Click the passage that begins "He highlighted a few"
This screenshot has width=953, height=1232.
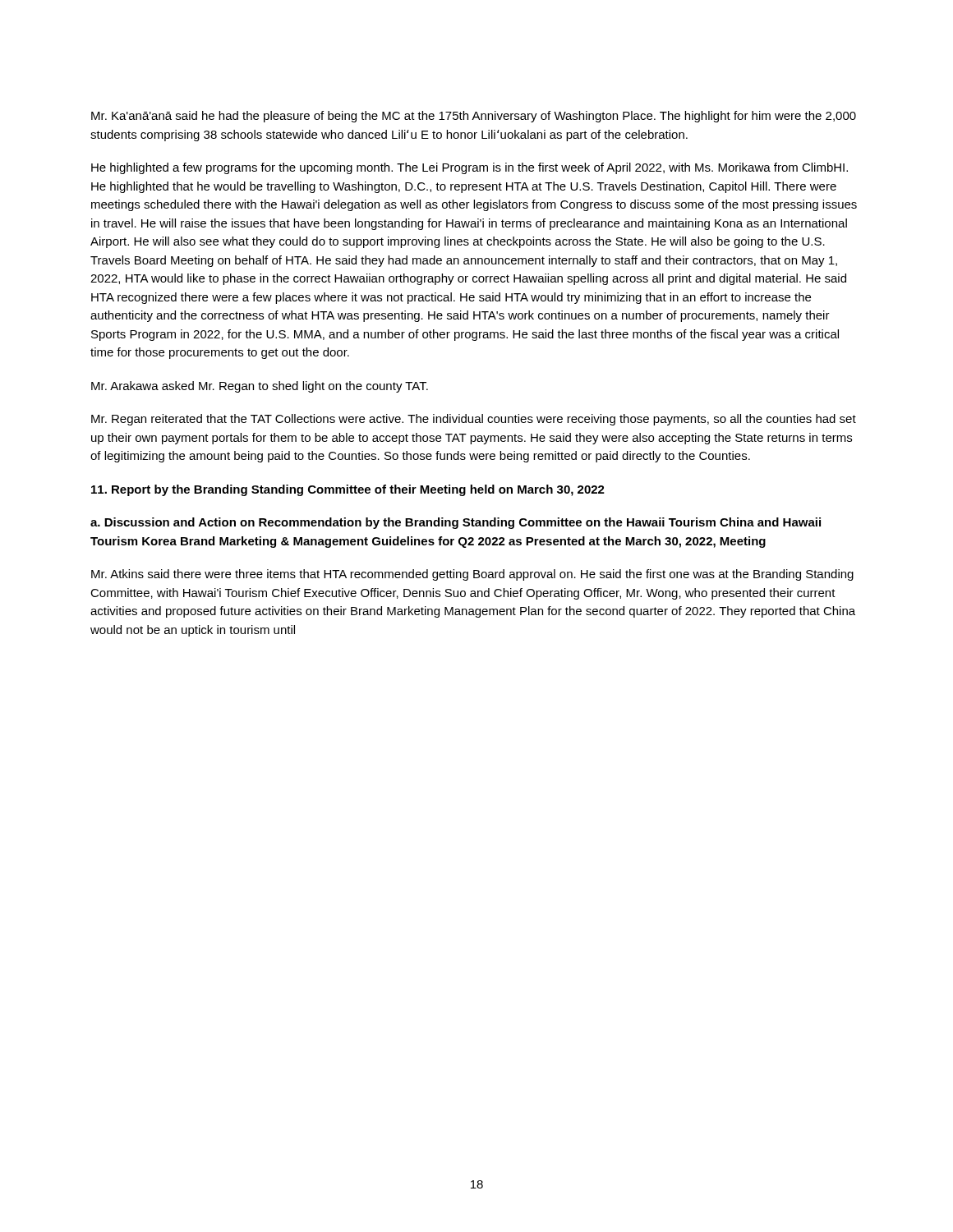pos(474,260)
